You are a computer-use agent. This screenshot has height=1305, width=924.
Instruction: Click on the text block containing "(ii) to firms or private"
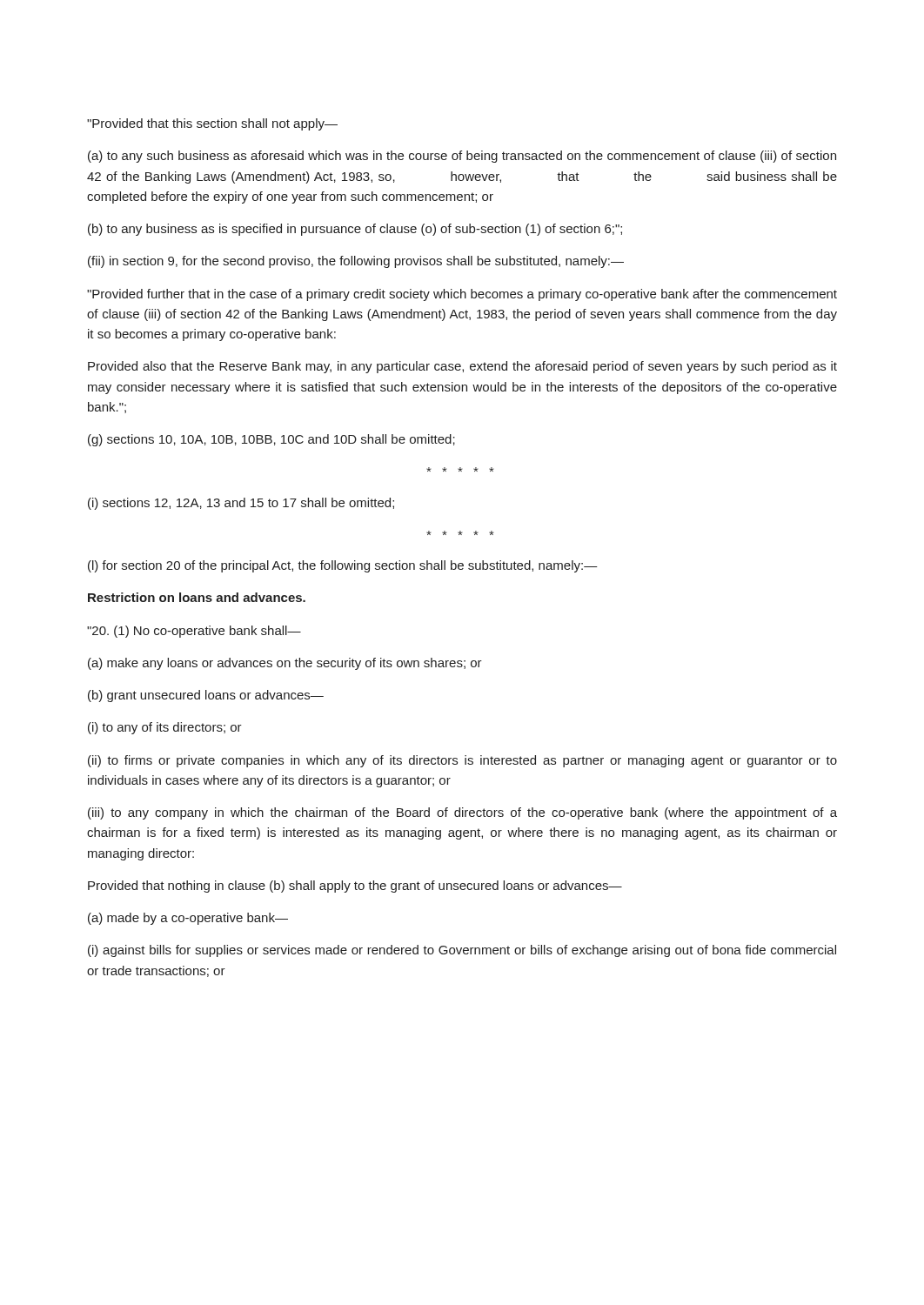pos(462,770)
